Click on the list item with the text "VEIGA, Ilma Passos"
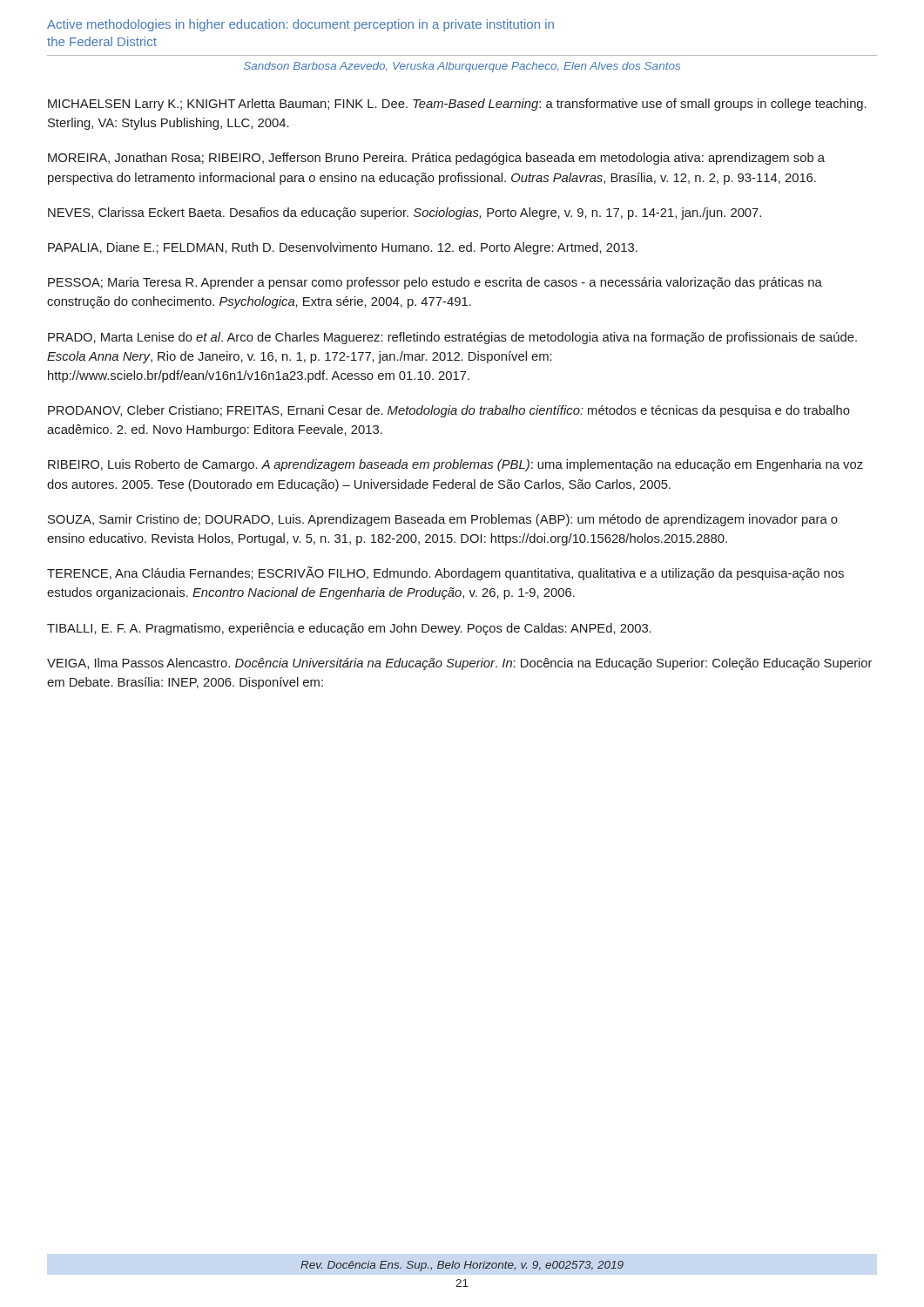This screenshot has height=1307, width=924. tap(460, 673)
